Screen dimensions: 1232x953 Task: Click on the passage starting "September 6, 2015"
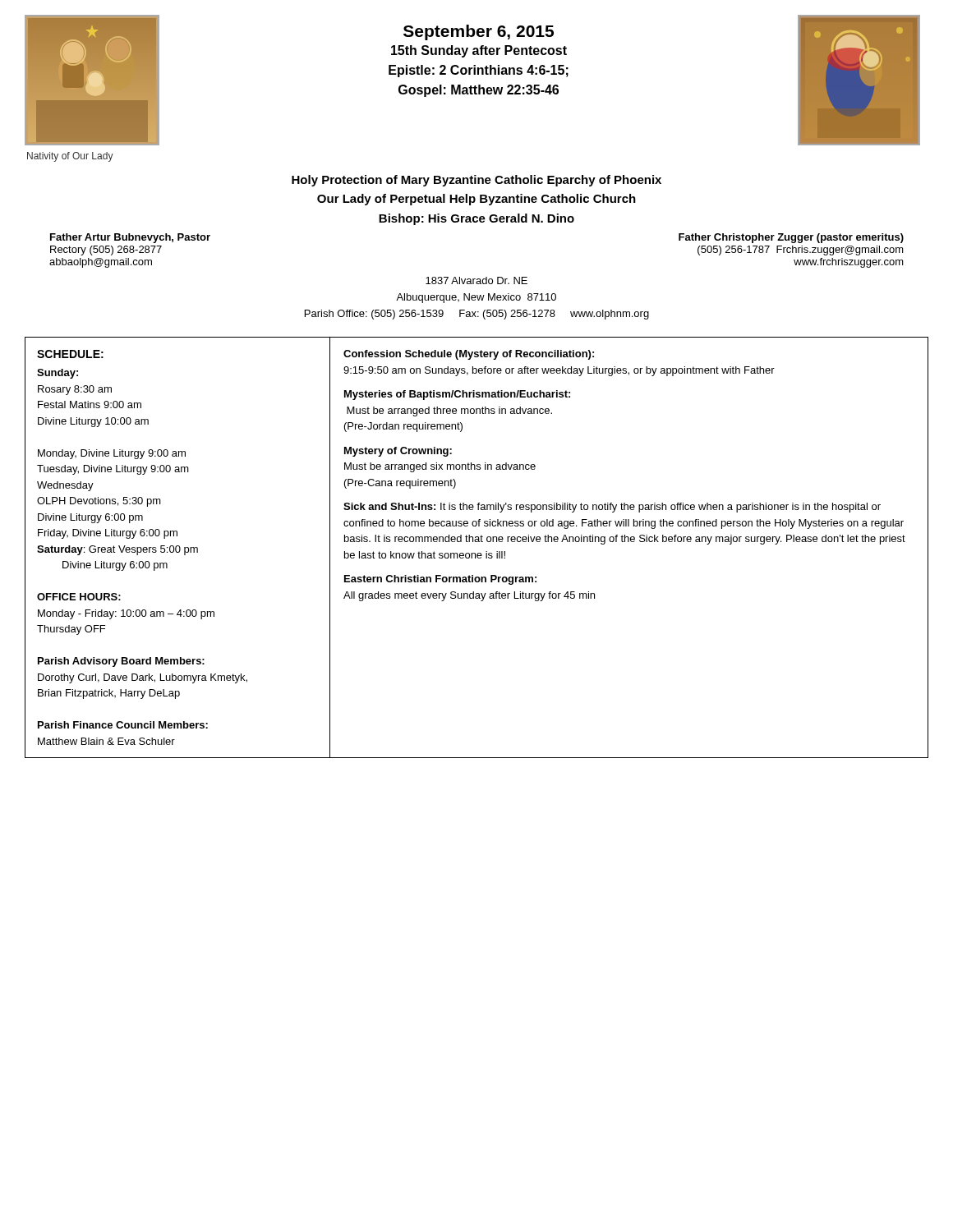479,31
